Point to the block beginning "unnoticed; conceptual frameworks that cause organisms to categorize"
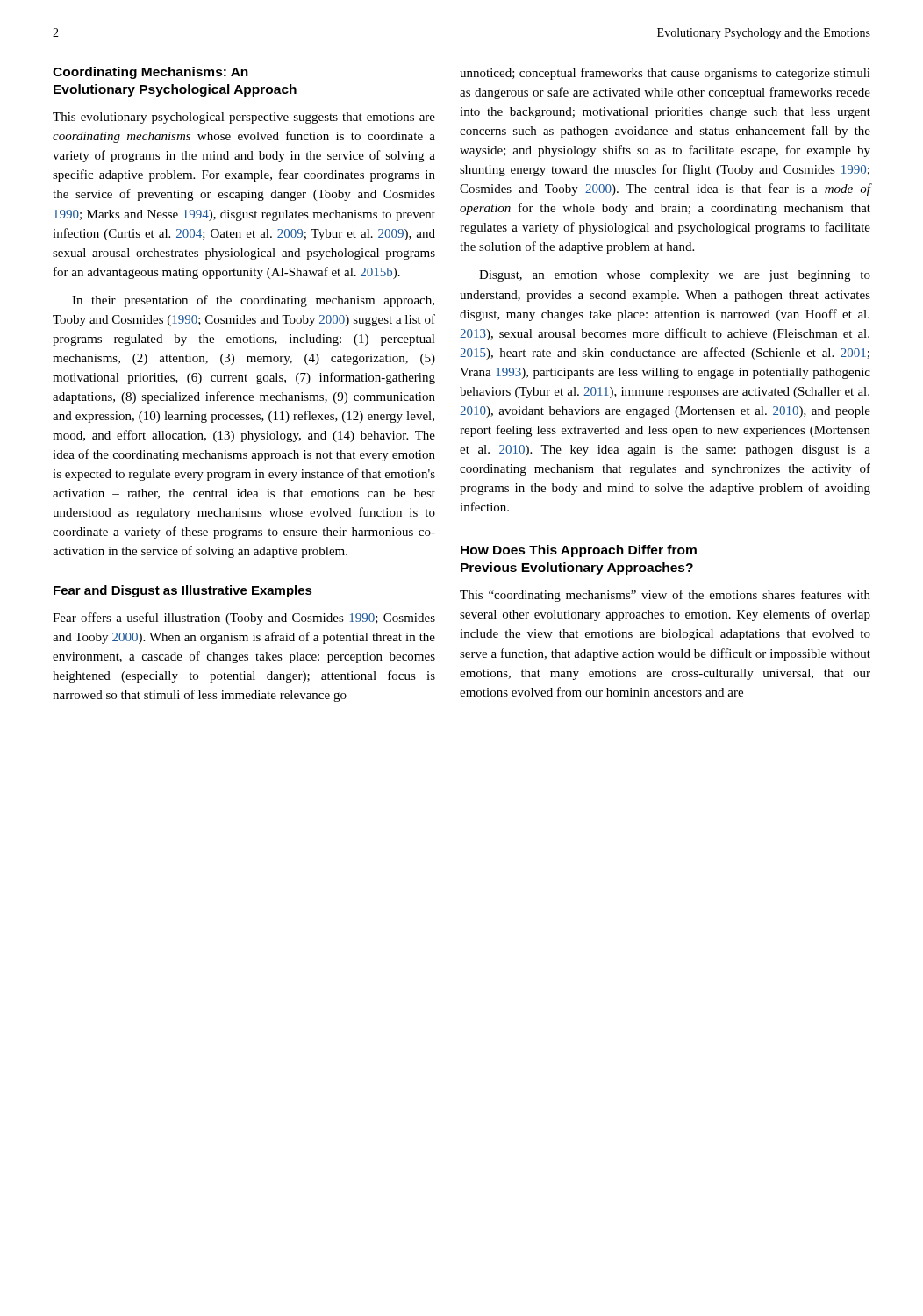This screenshot has width=923, height=1316. 665,160
